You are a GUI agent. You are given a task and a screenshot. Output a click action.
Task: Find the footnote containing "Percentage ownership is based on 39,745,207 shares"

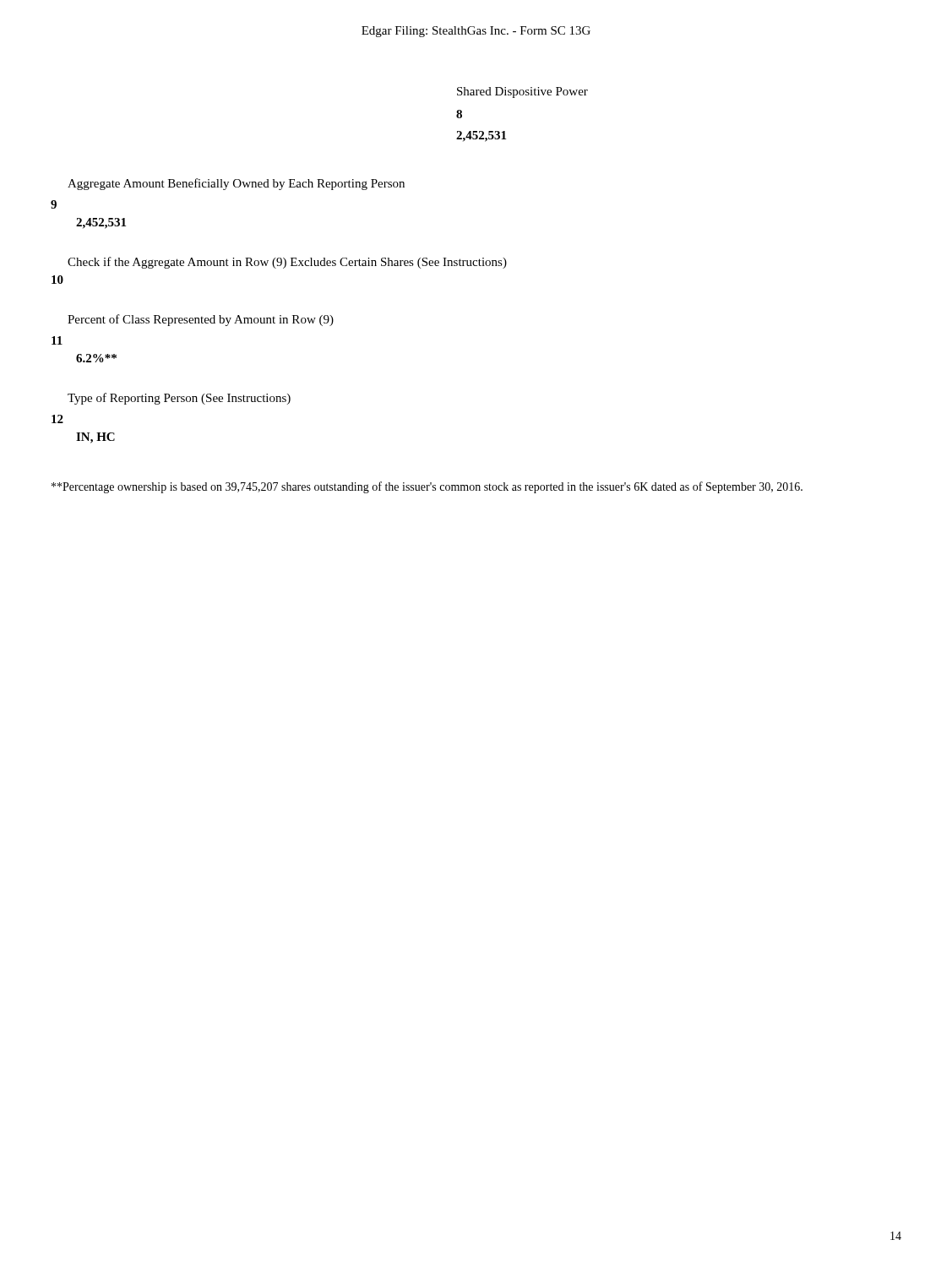tap(427, 487)
